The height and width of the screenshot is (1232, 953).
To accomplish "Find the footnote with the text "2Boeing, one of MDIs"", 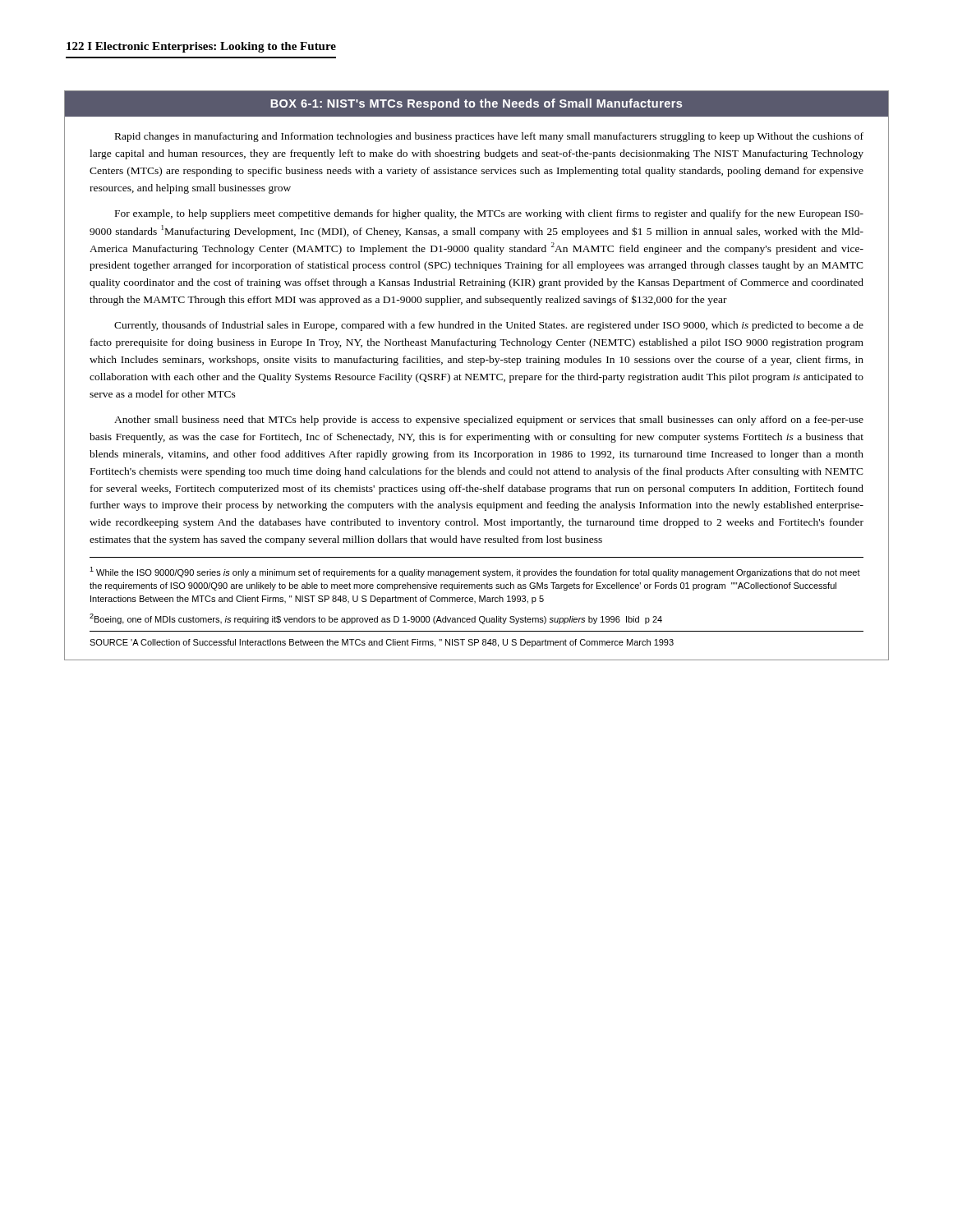I will coord(376,618).
